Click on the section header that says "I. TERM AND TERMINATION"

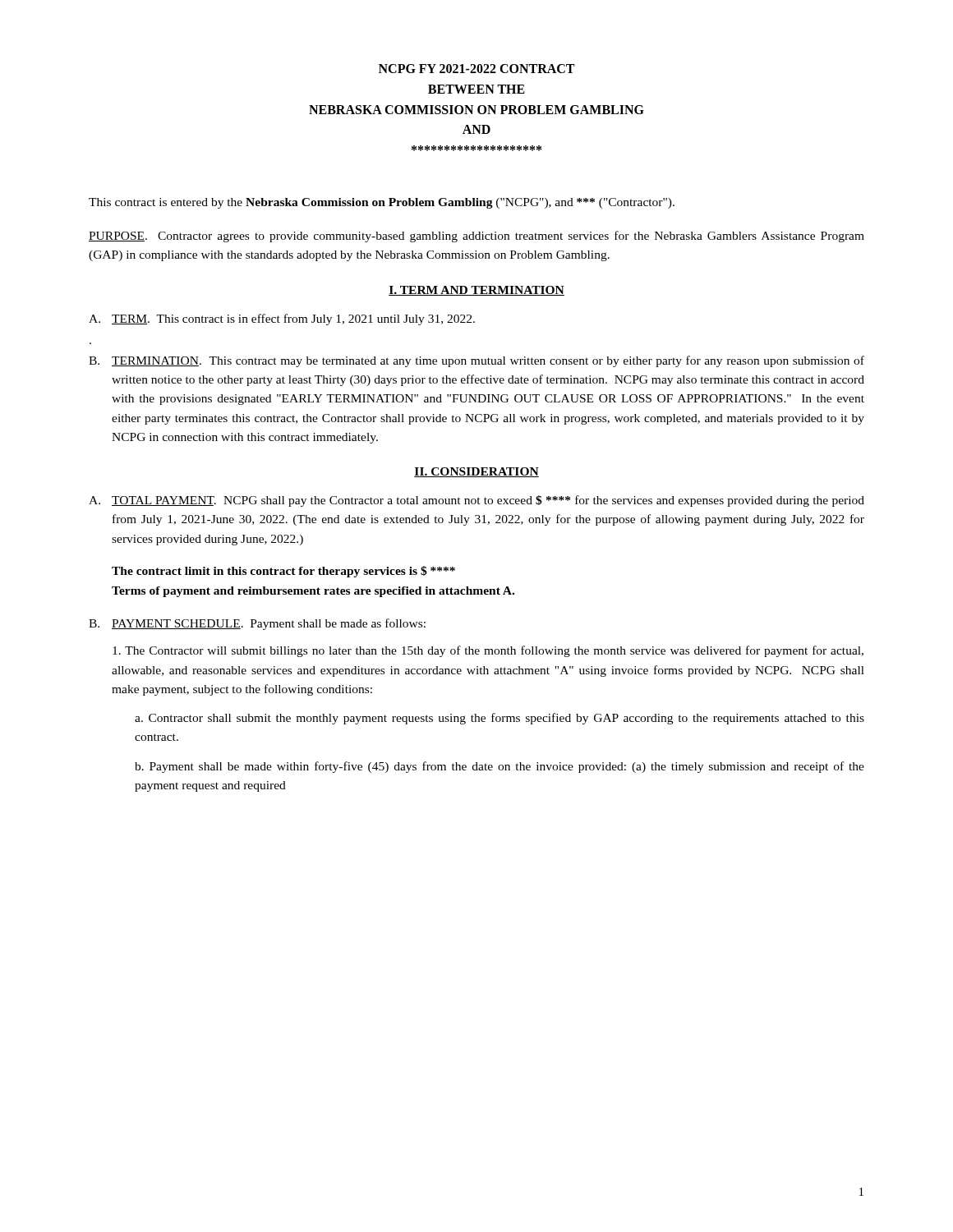(x=476, y=289)
